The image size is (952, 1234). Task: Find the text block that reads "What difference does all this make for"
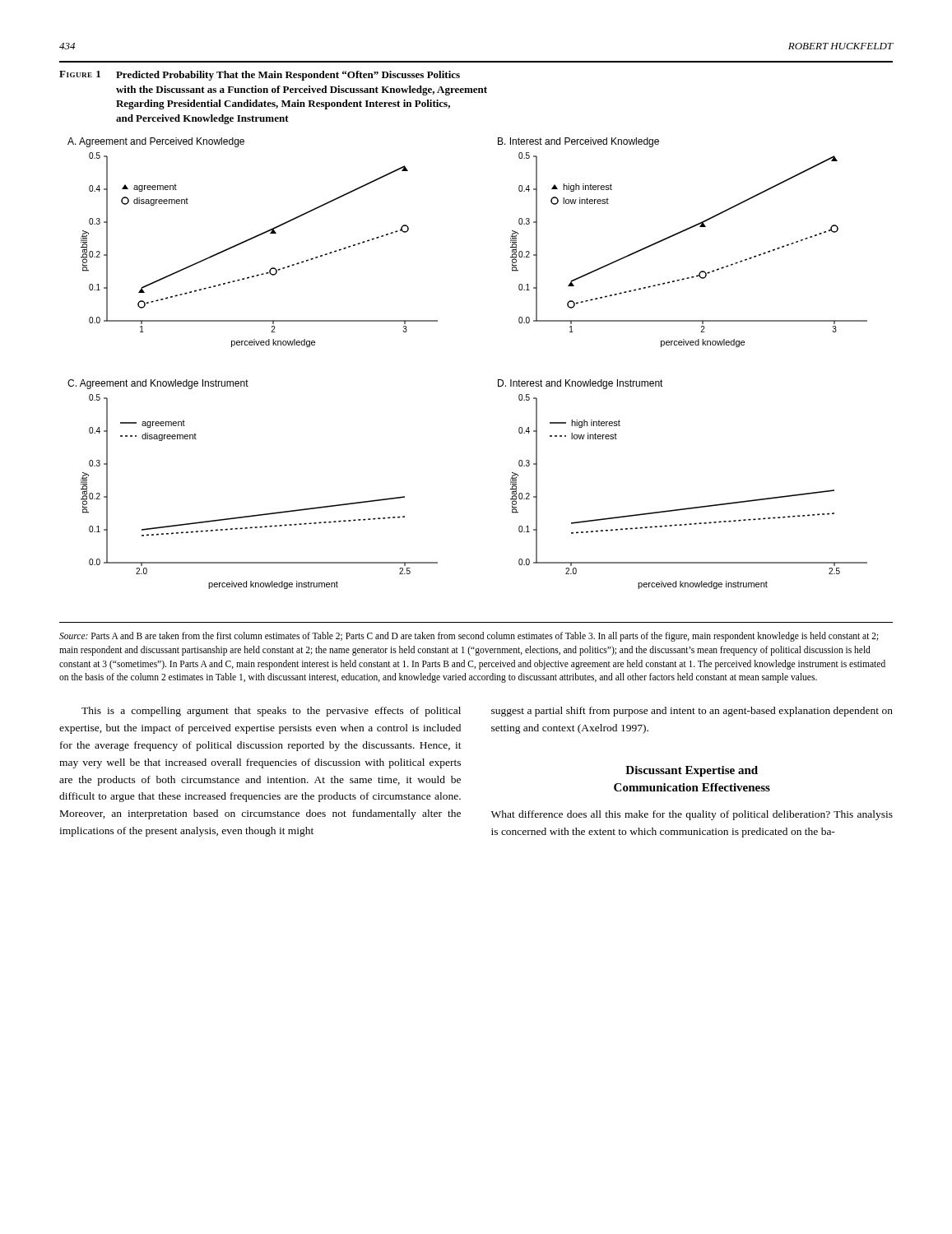tap(692, 823)
